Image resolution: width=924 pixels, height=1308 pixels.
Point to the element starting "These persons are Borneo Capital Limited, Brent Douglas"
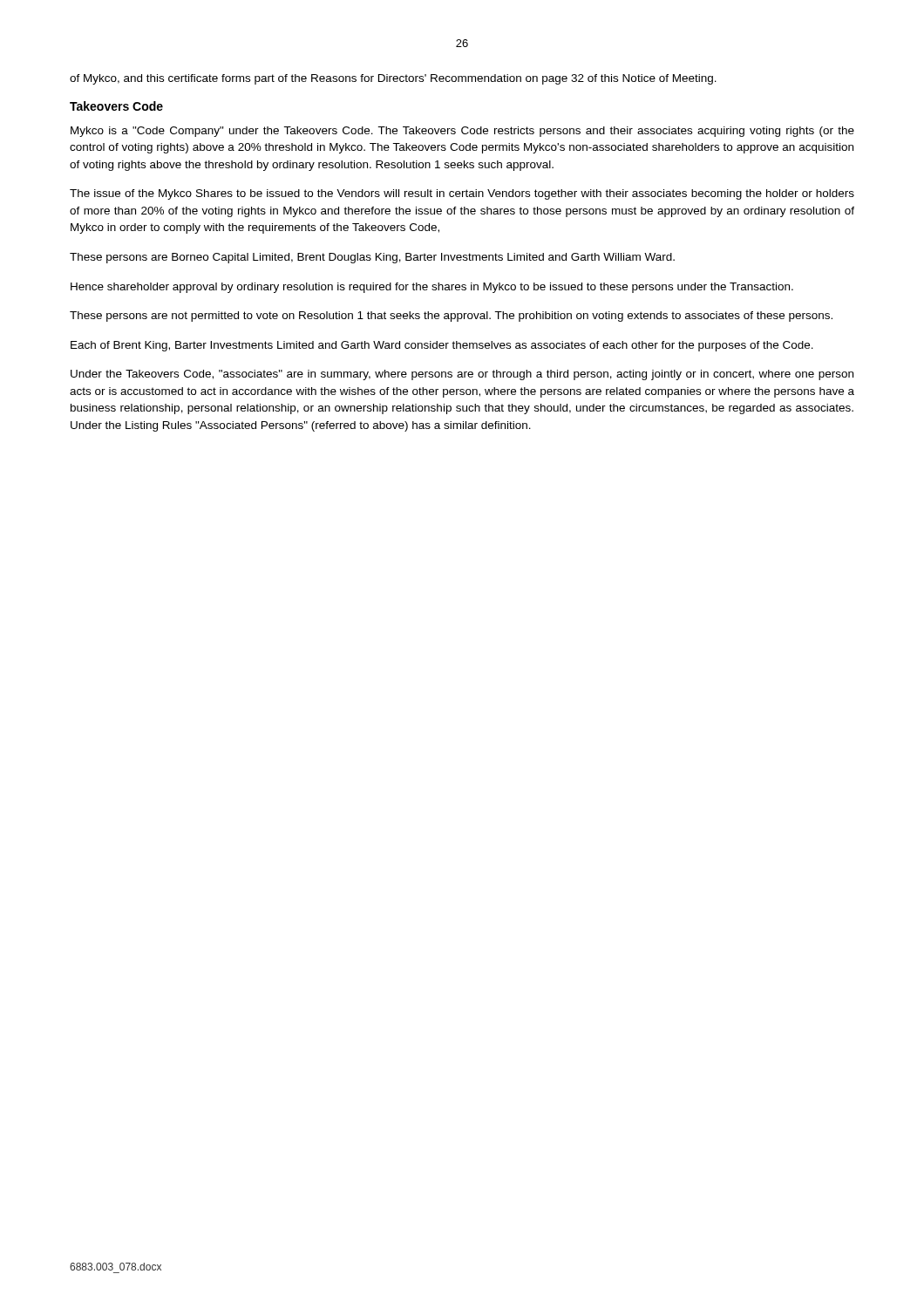[373, 257]
